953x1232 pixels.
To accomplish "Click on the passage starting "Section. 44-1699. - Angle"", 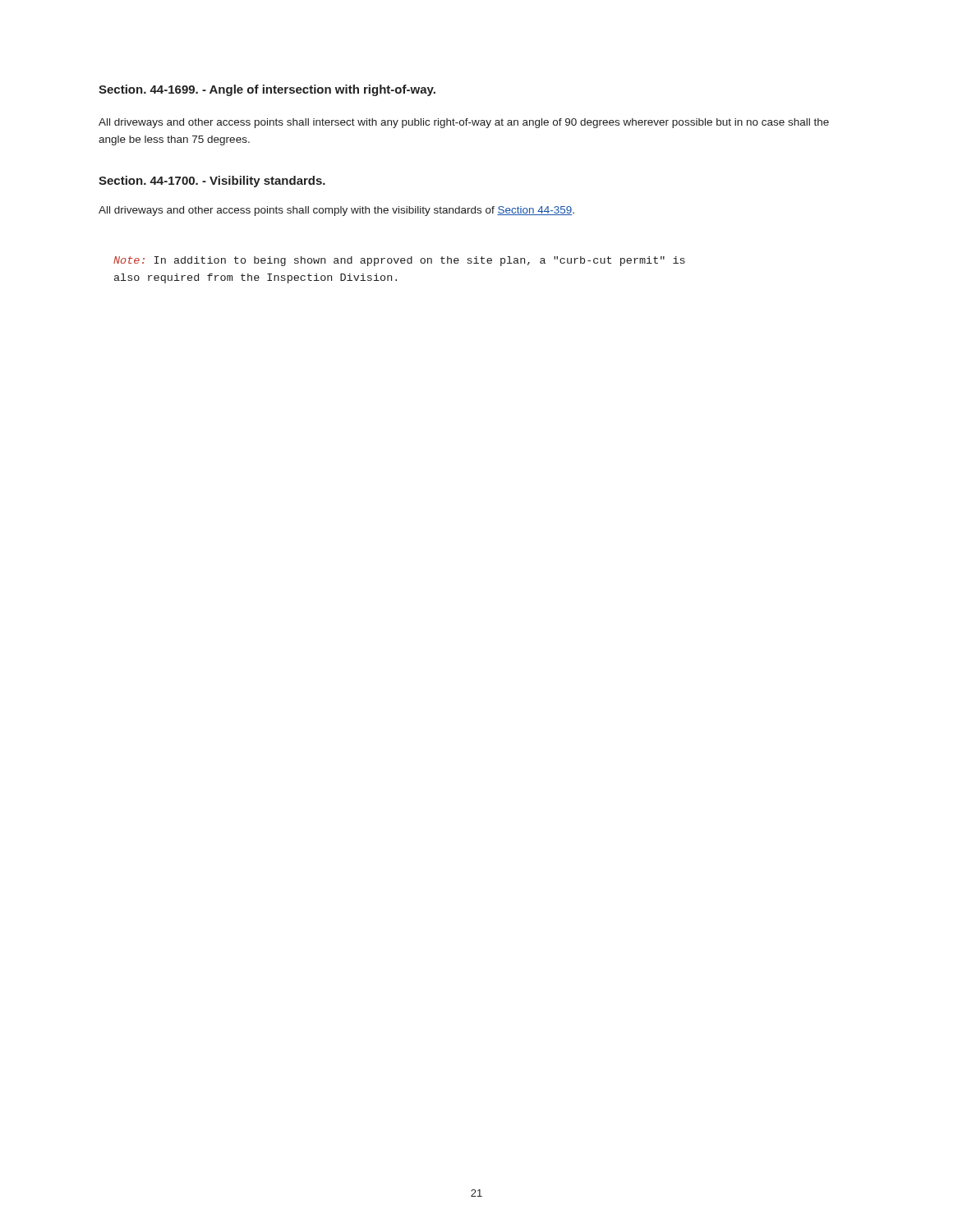I will point(267,89).
